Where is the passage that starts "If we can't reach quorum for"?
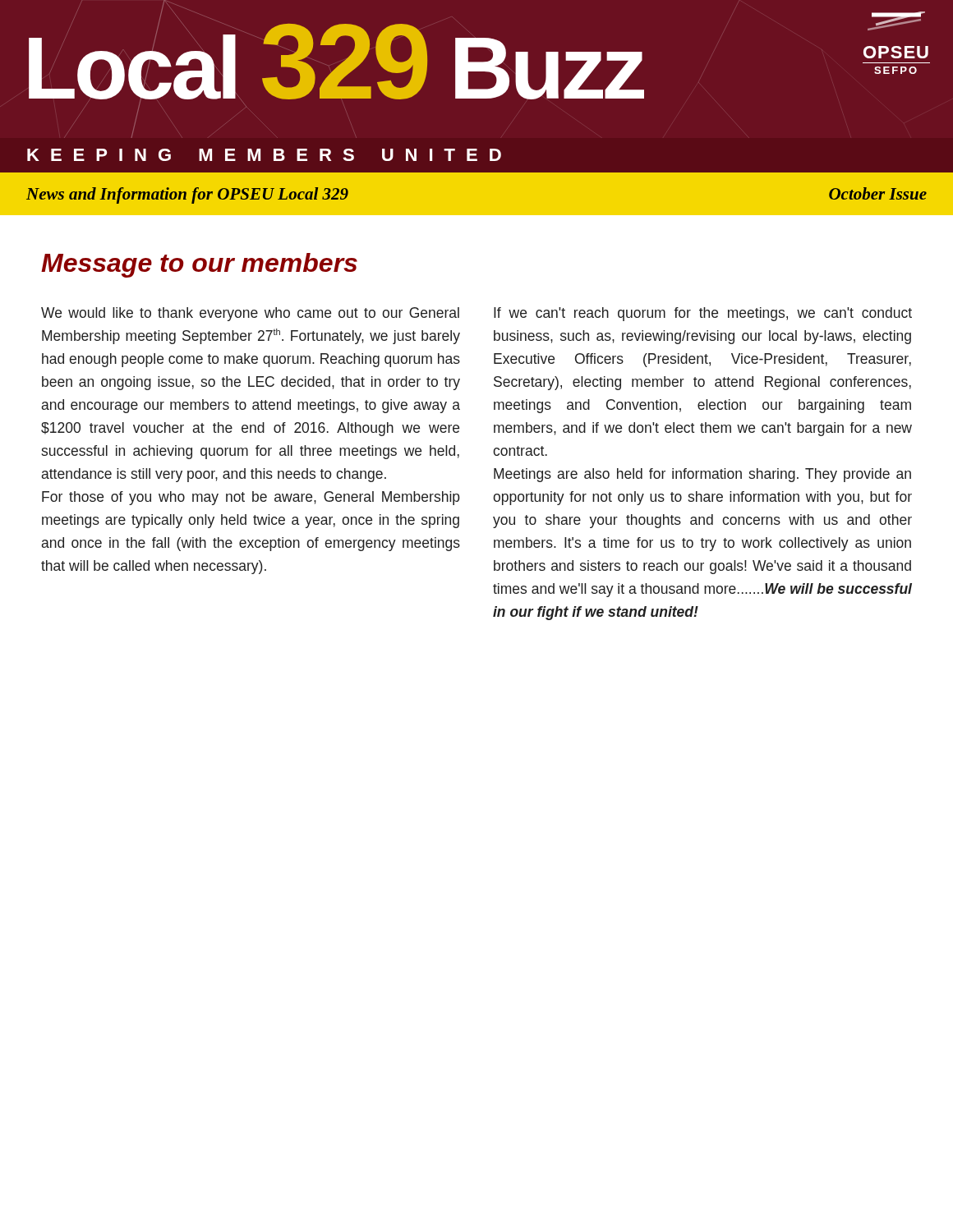Image resolution: width=953 pixels, height=1232 pixels. pos(702,382)
